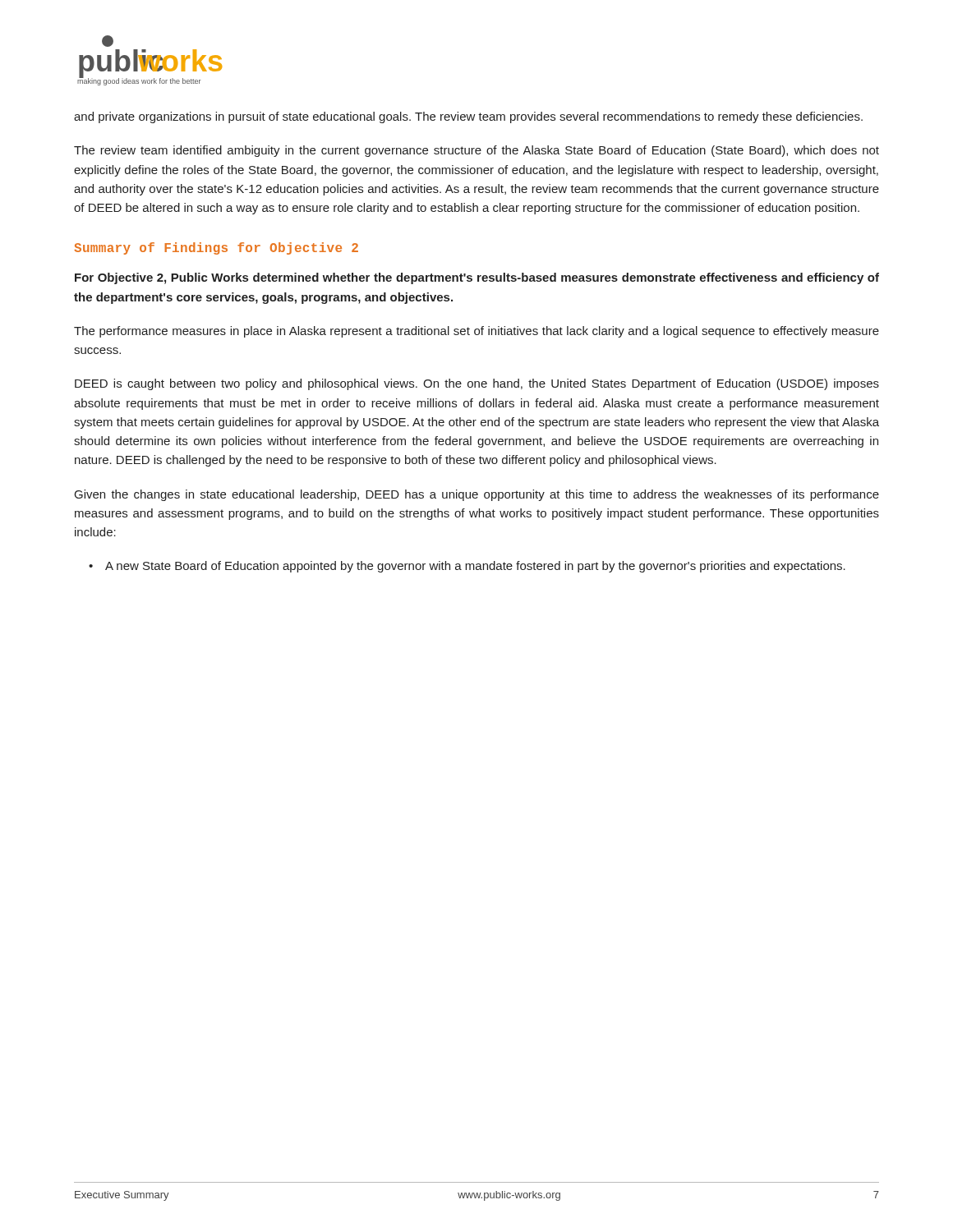The image size is (953, 1232).
Task: Find the list item with the text "• A new State"
Action: pyautogui.click(x=467, y=566)
